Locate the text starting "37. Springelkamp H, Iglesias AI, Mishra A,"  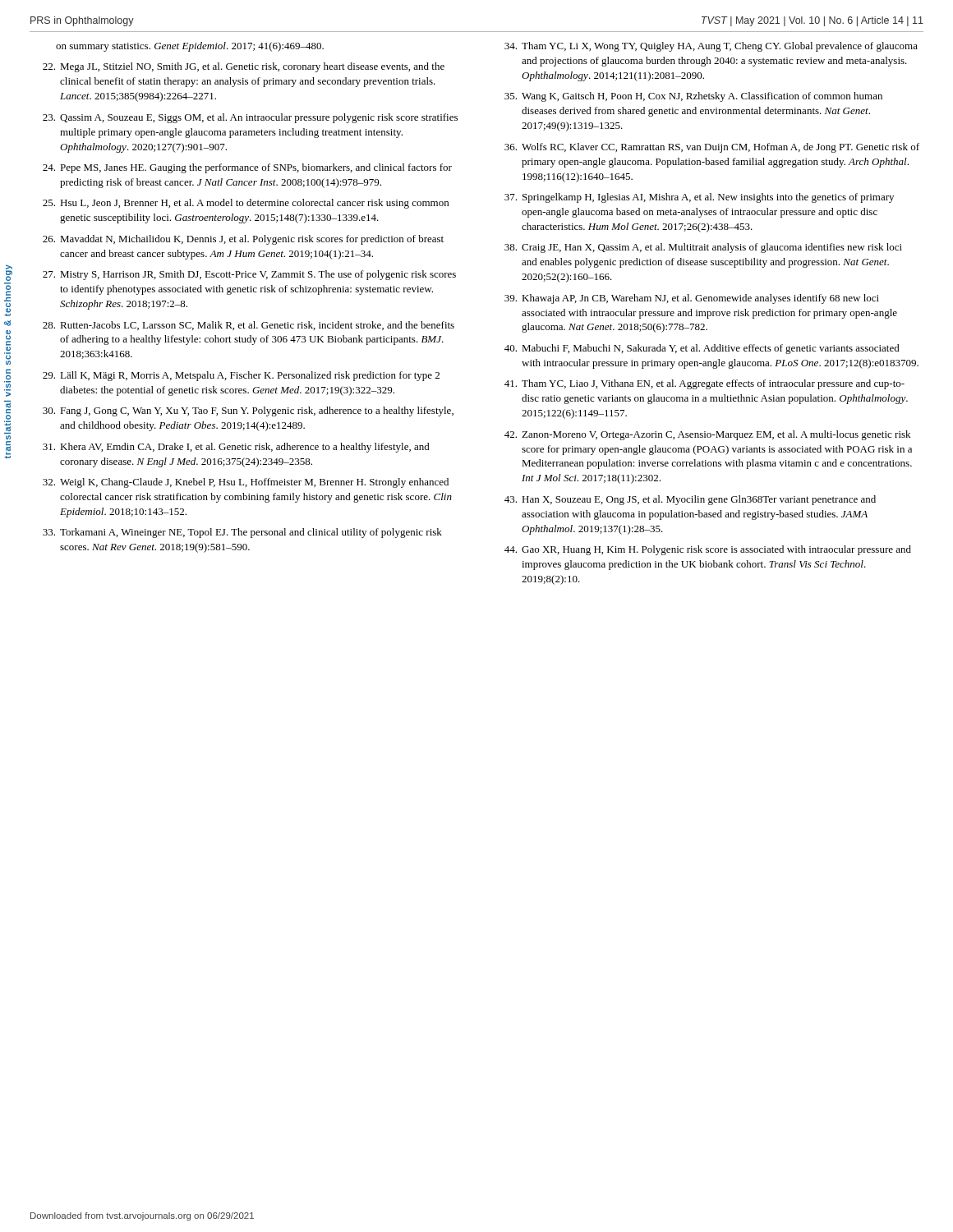(707, 212)
